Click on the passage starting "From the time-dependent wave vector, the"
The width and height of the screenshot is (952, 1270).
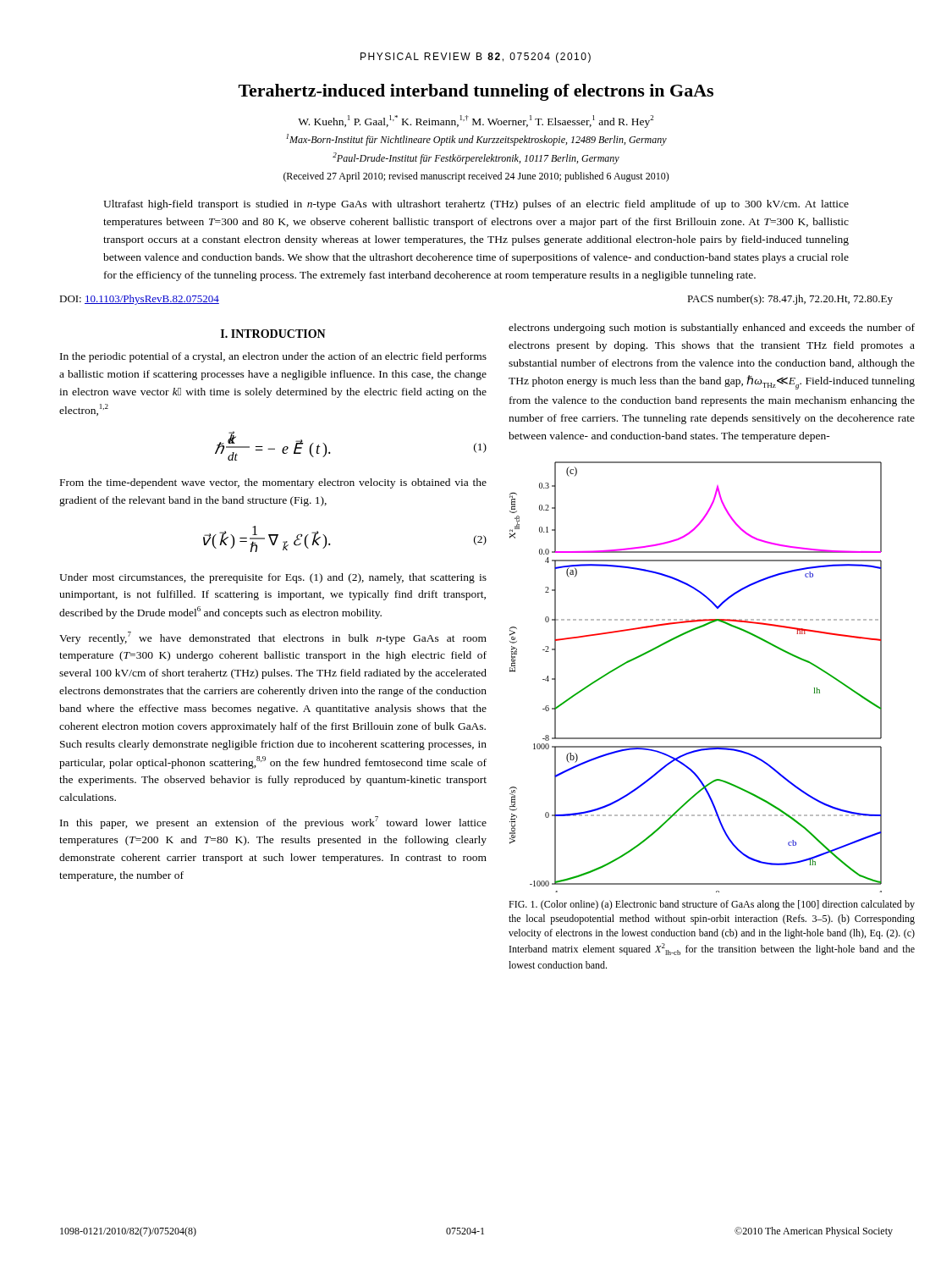click(273, 491)
